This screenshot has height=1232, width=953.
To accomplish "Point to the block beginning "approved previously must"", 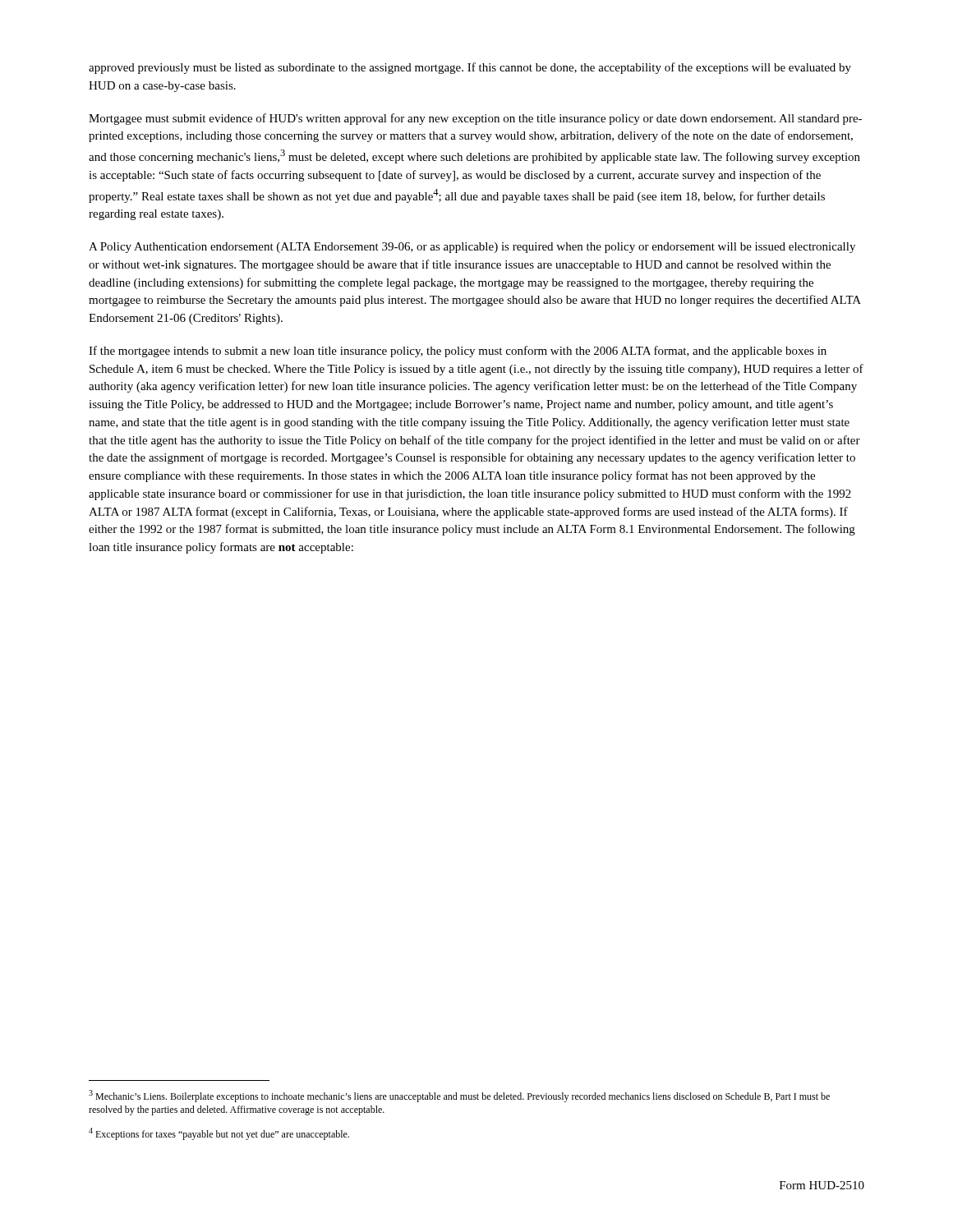I will point(470,76).
